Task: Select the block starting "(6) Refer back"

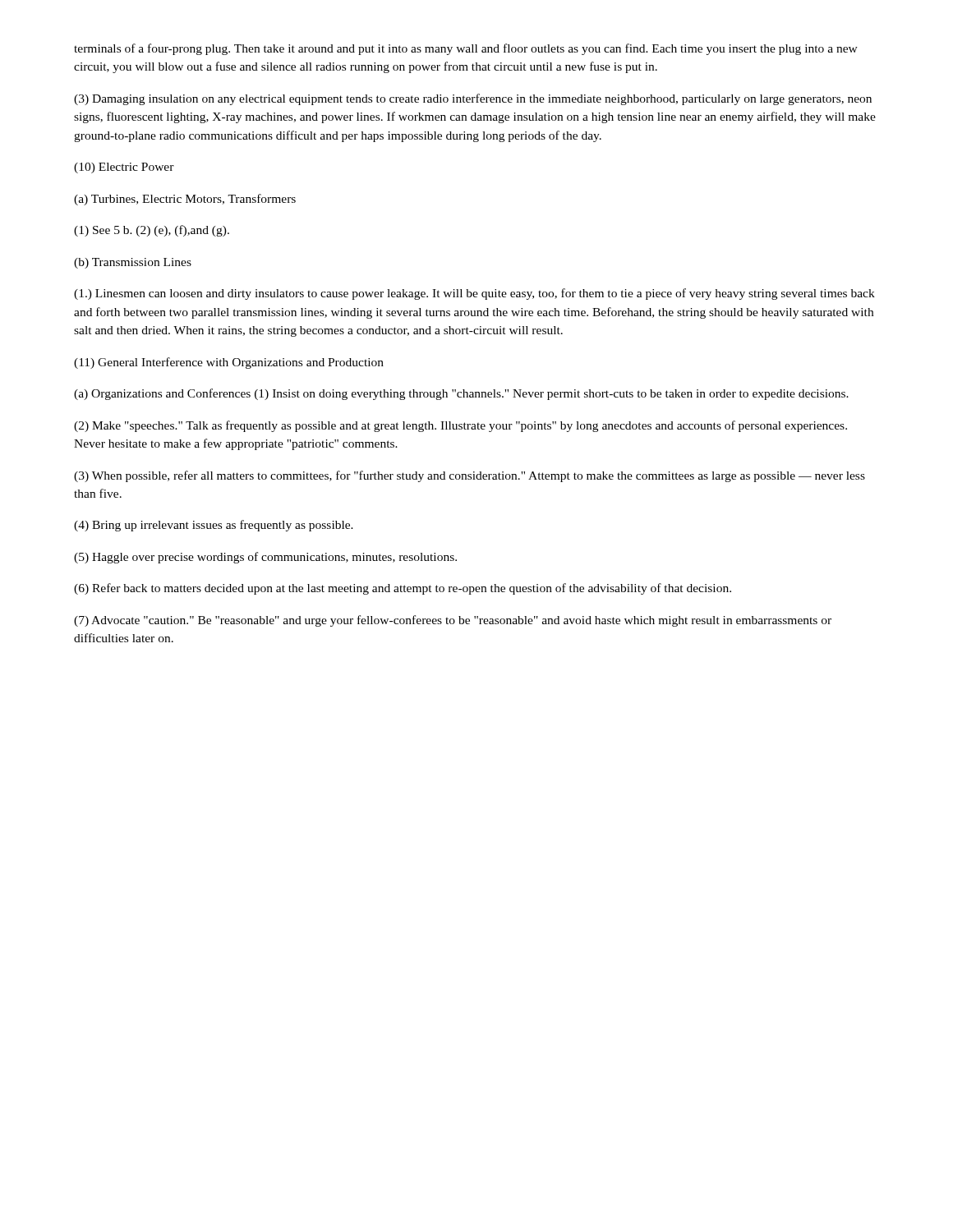Action: tap(403, 588)
